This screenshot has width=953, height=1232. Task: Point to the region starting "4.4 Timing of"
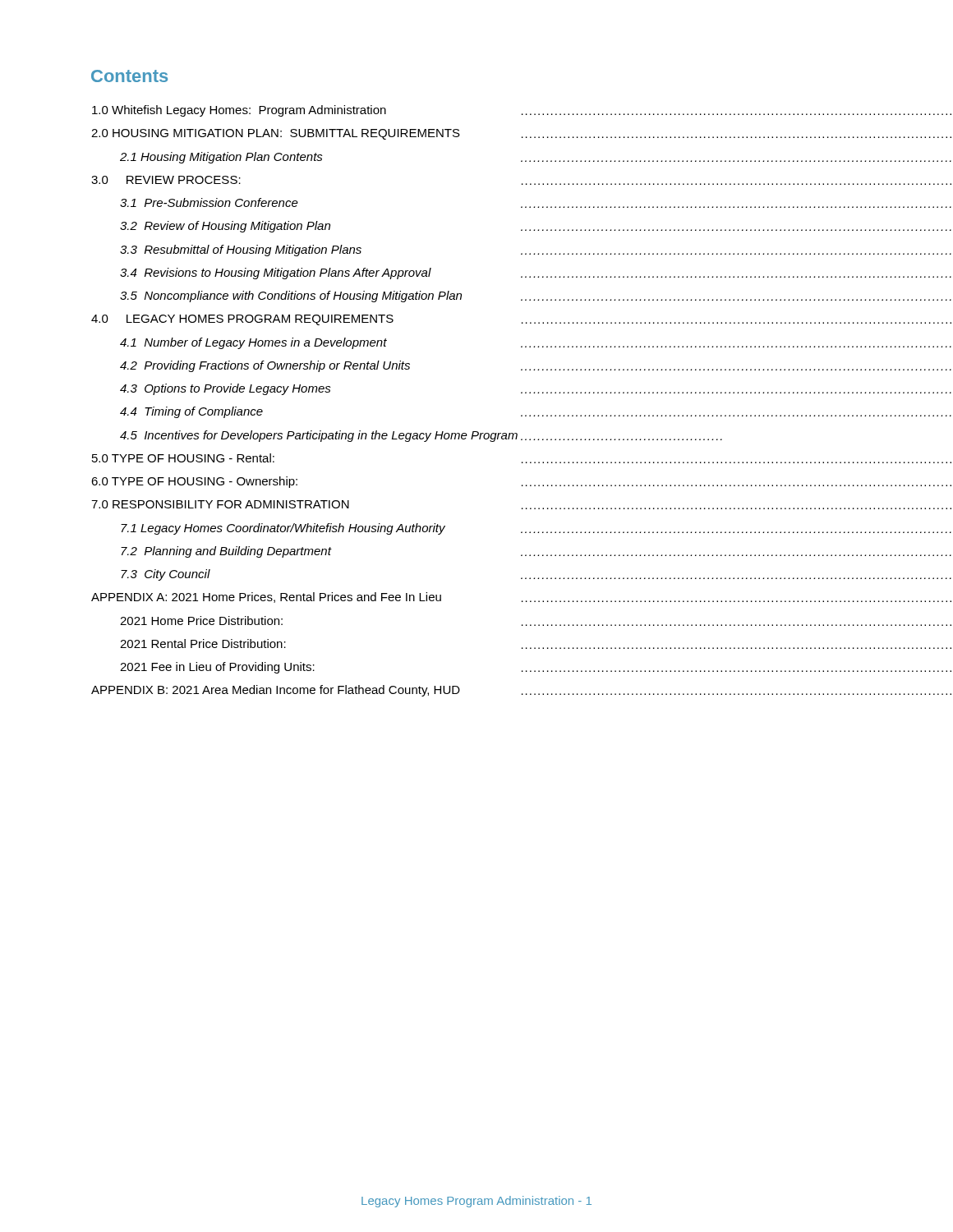coord(522,412)
